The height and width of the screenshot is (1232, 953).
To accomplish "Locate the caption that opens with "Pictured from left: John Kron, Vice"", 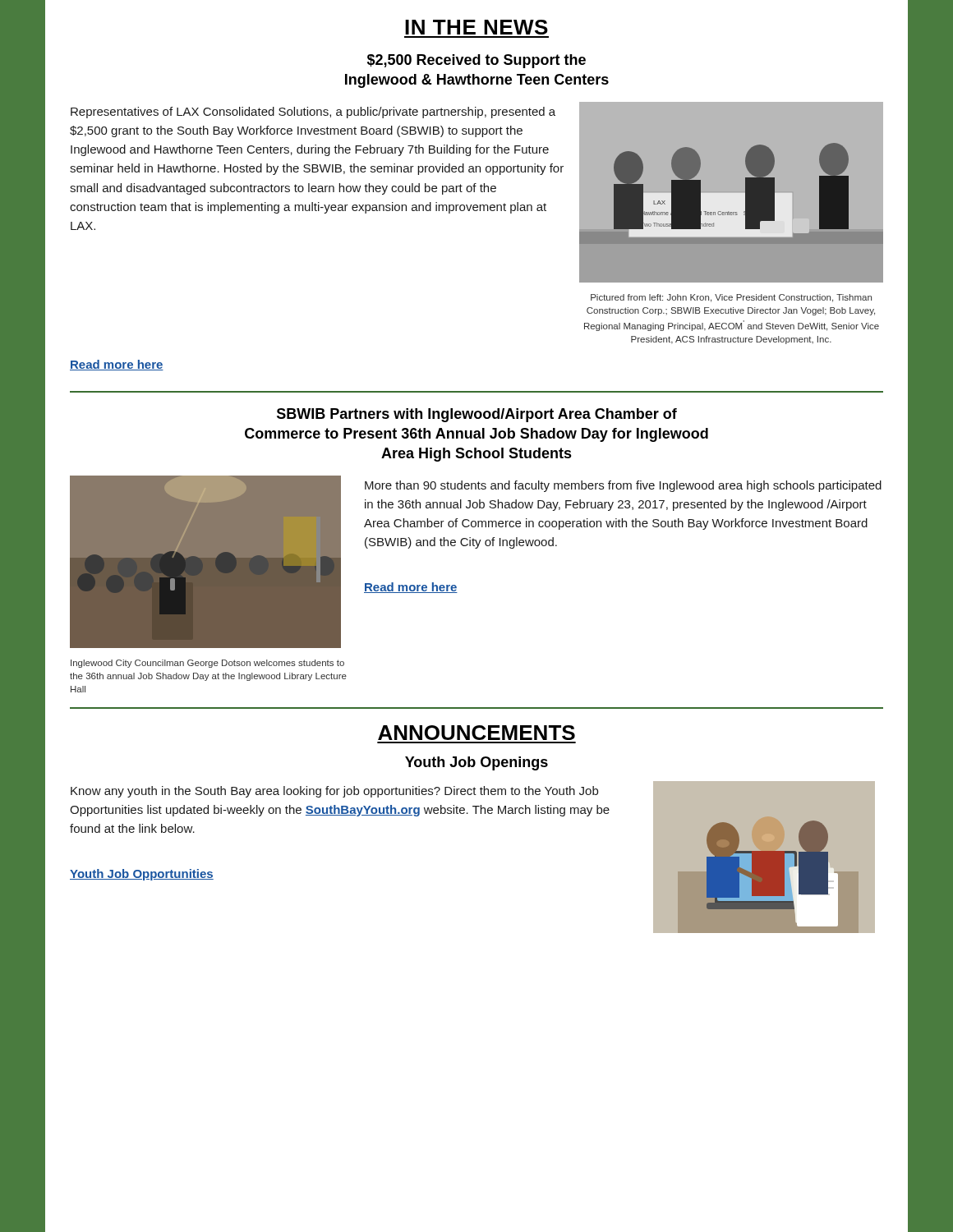I will tap(731, 318).
